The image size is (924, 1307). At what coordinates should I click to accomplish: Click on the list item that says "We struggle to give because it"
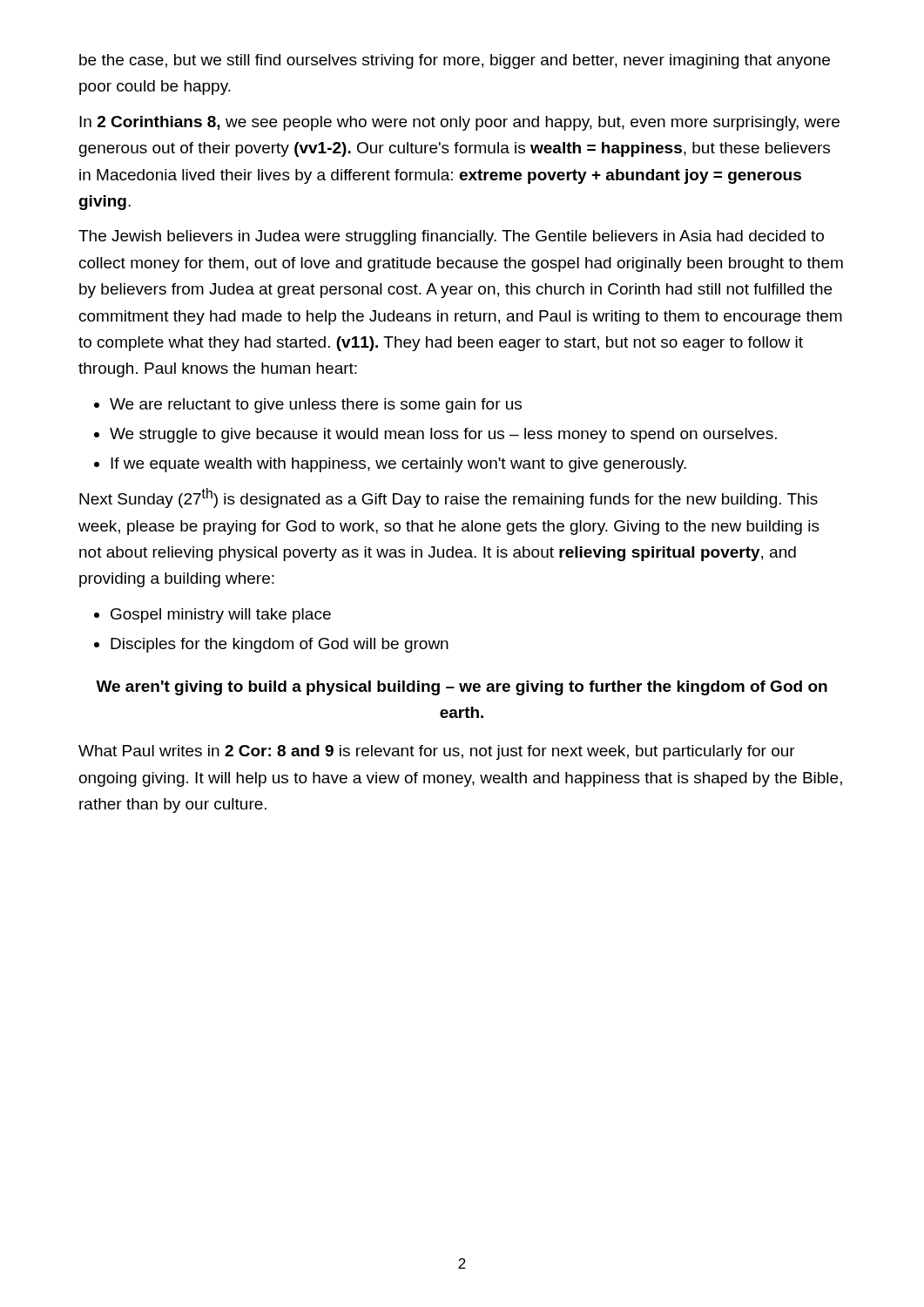pyautogui.click(x=444, y=434)
